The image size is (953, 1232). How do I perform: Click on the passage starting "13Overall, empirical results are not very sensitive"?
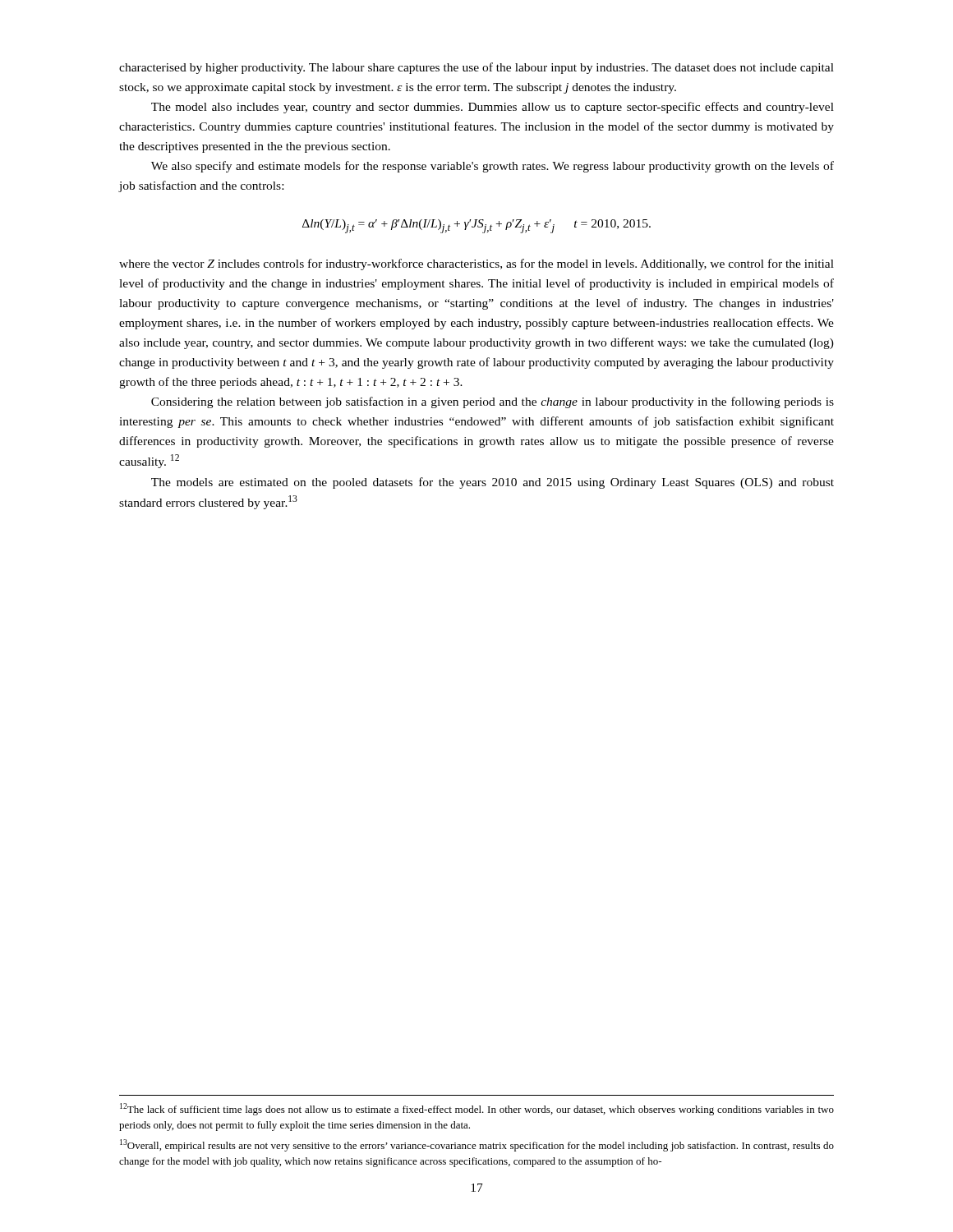476,1152
